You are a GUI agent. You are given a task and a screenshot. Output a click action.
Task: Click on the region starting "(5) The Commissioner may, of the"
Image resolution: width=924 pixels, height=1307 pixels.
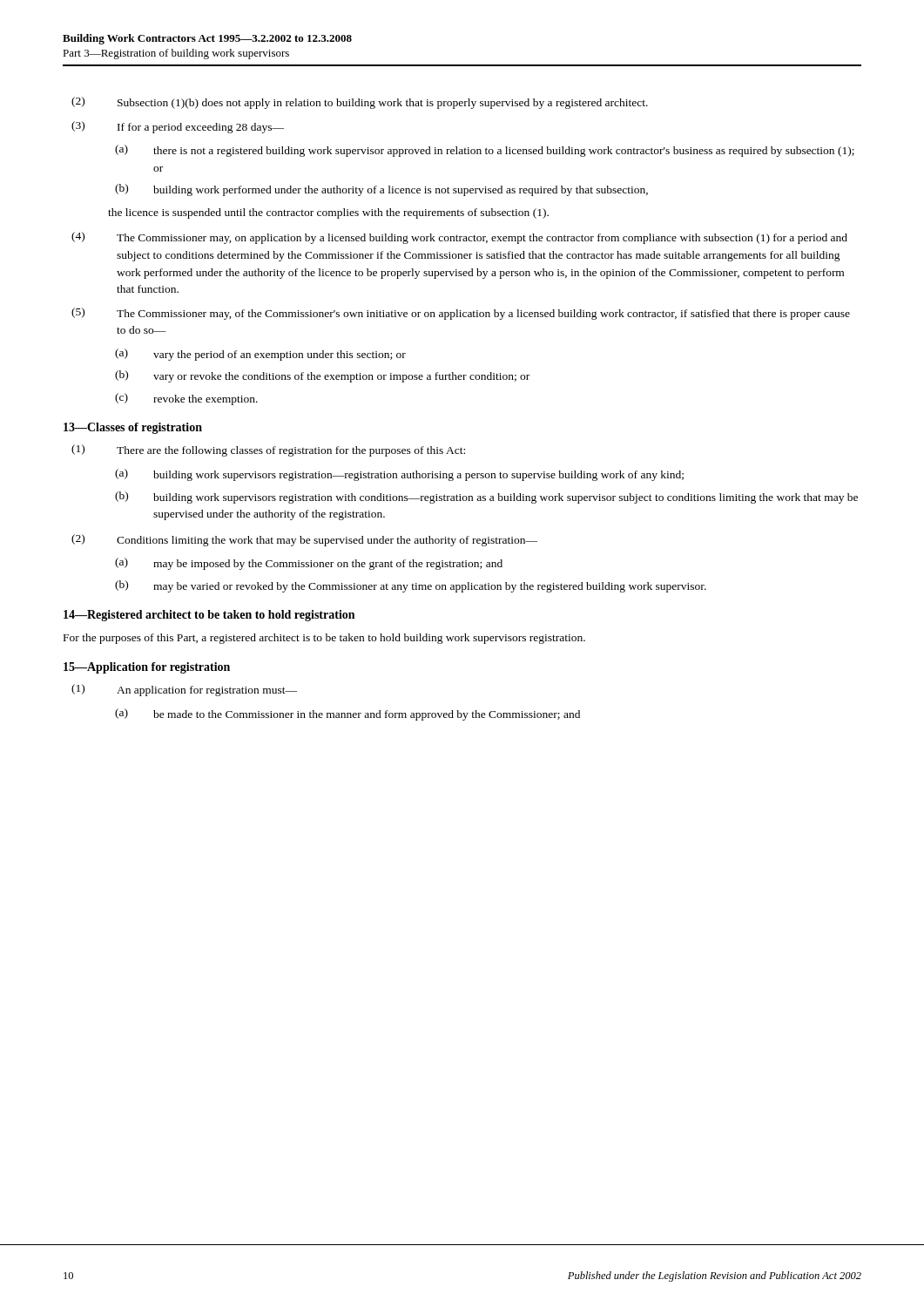[461, 314]
